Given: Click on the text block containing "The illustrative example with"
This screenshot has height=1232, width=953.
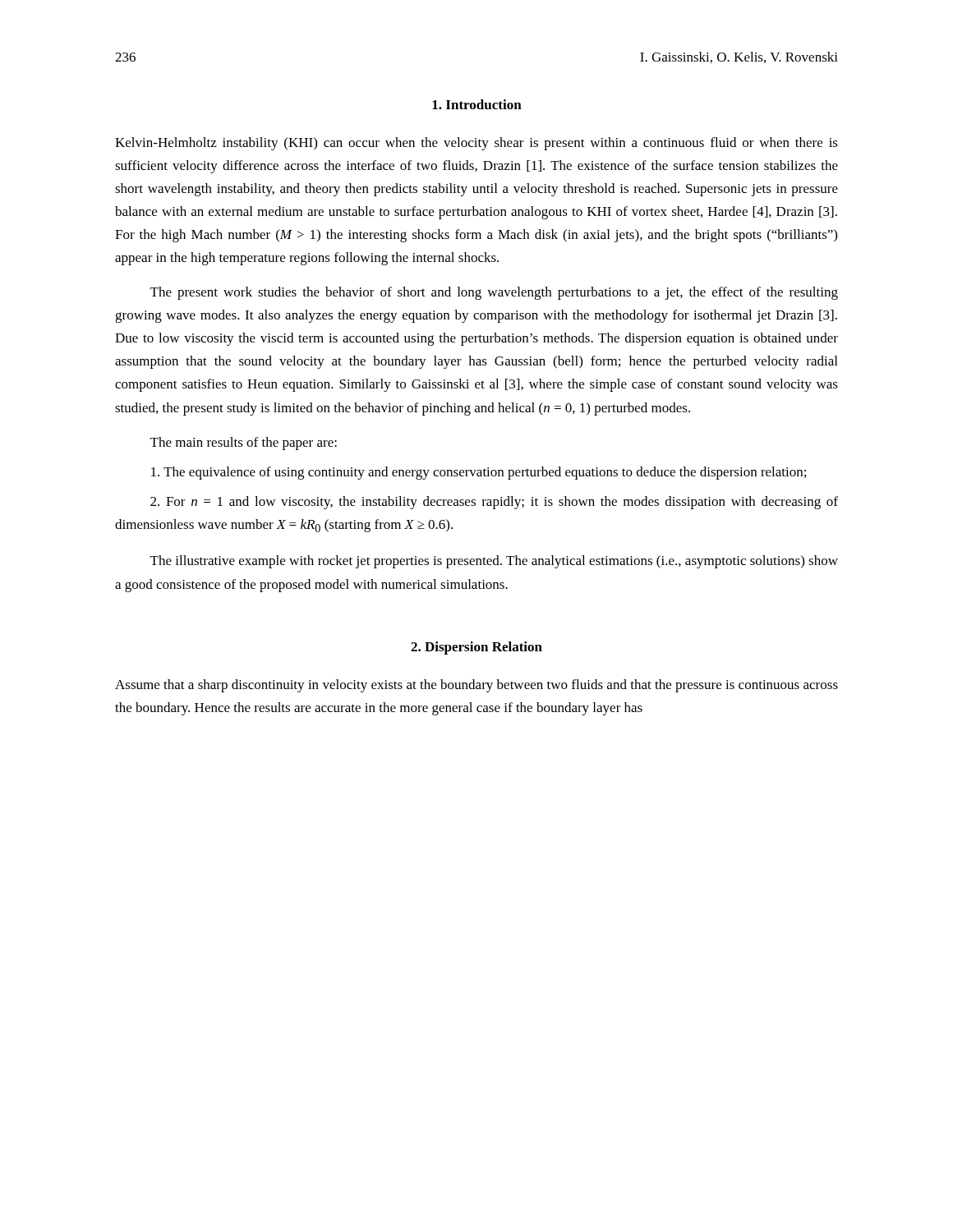Looking at the screenshot, I should point(476,572).
